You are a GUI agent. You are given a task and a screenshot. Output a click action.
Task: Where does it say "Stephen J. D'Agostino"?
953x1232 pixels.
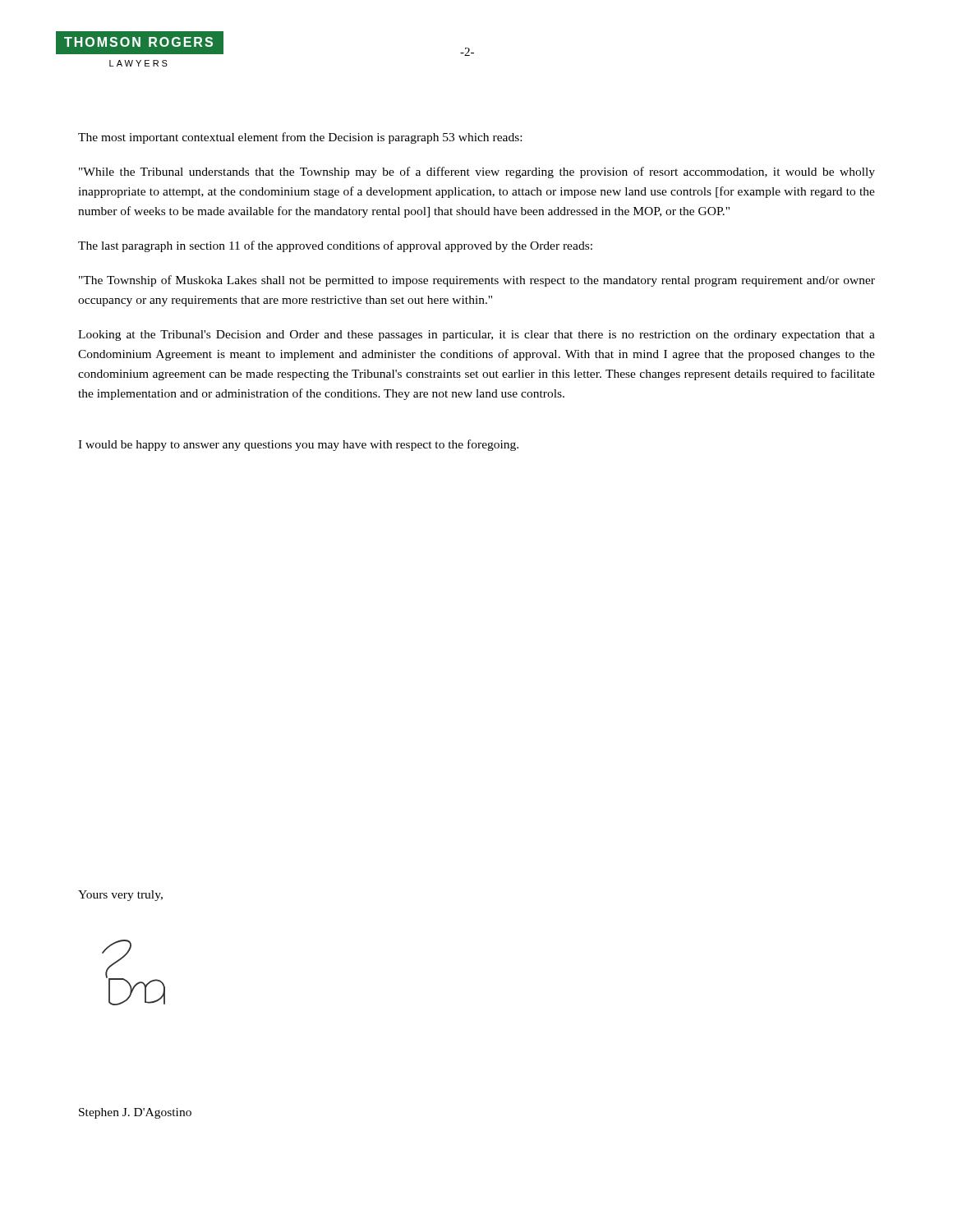pyautogui.click(x=135, y=1112)
